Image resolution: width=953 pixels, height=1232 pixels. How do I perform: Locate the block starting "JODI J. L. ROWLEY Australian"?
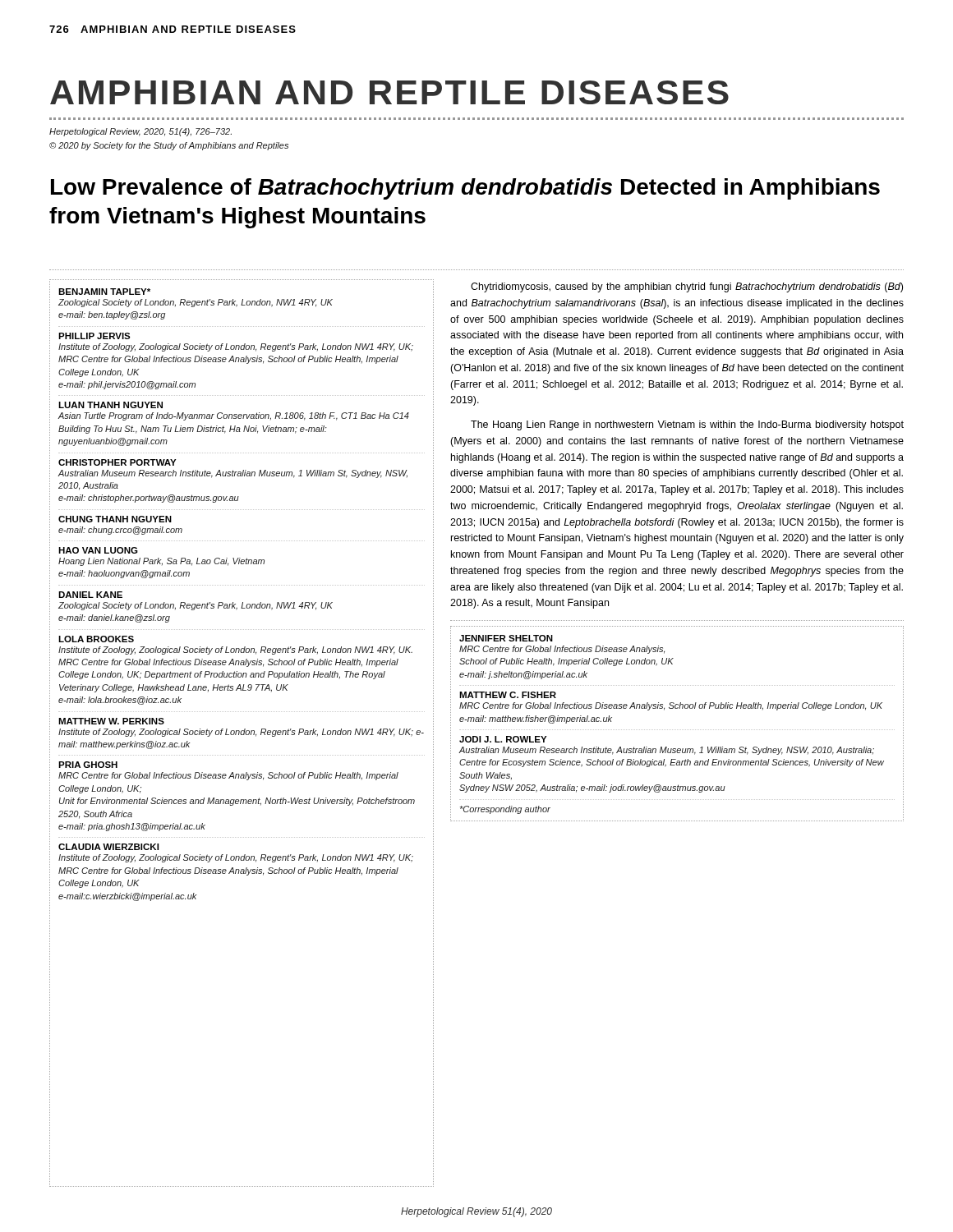pos(677,764)
